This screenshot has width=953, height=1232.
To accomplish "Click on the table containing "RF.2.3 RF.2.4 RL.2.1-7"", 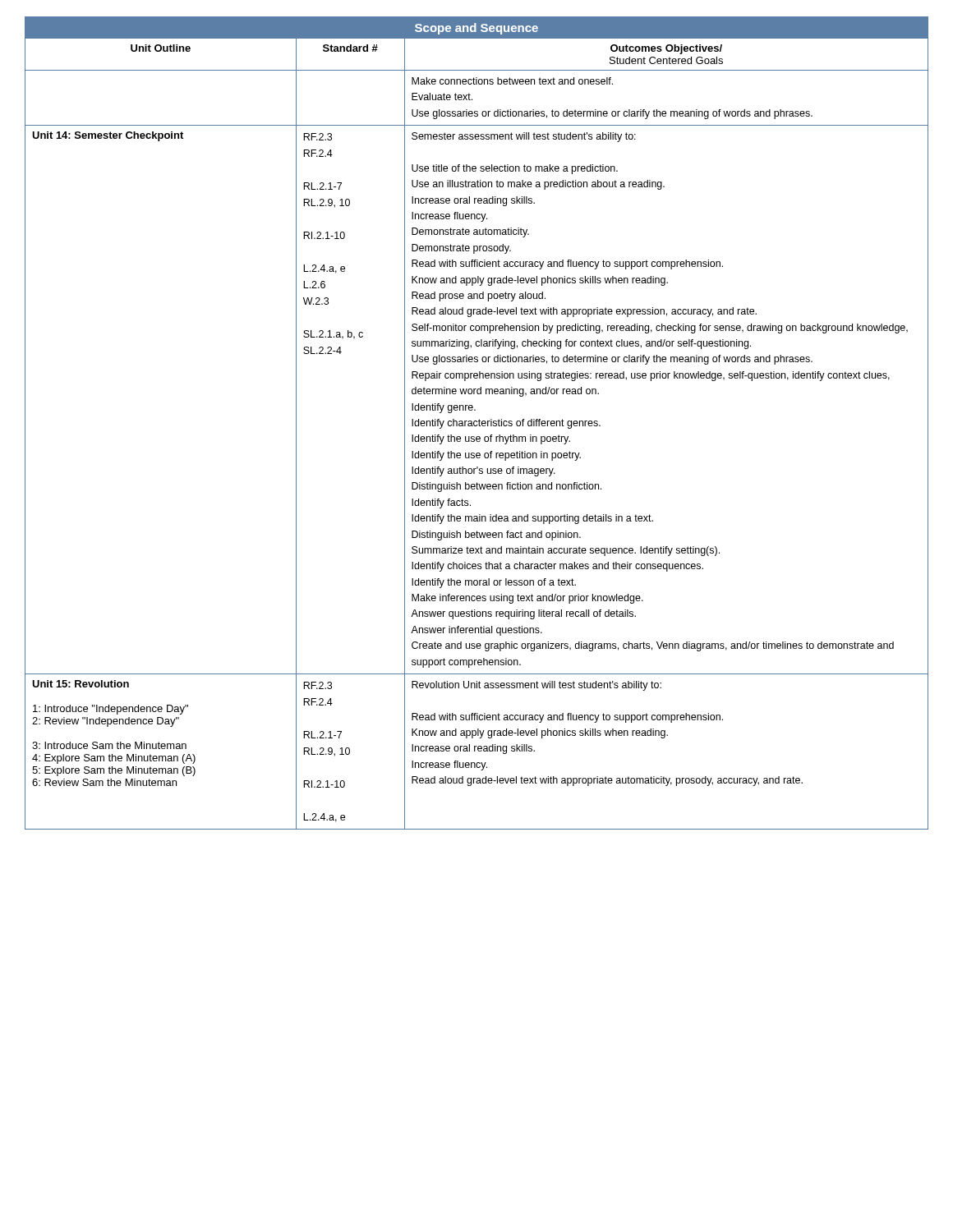I will (476, 423).
